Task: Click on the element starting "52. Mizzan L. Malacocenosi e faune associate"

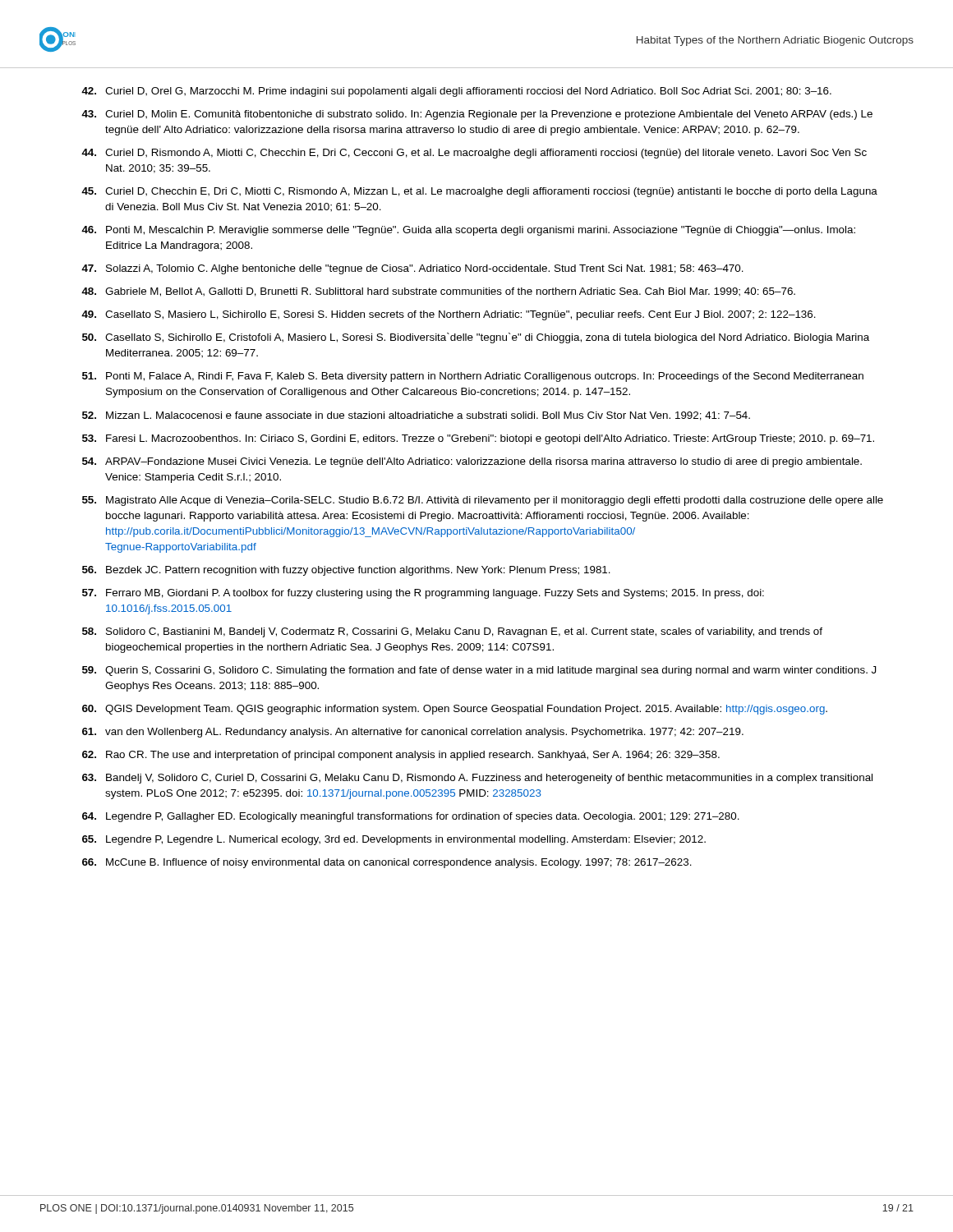Action: [x=476, y=415]
